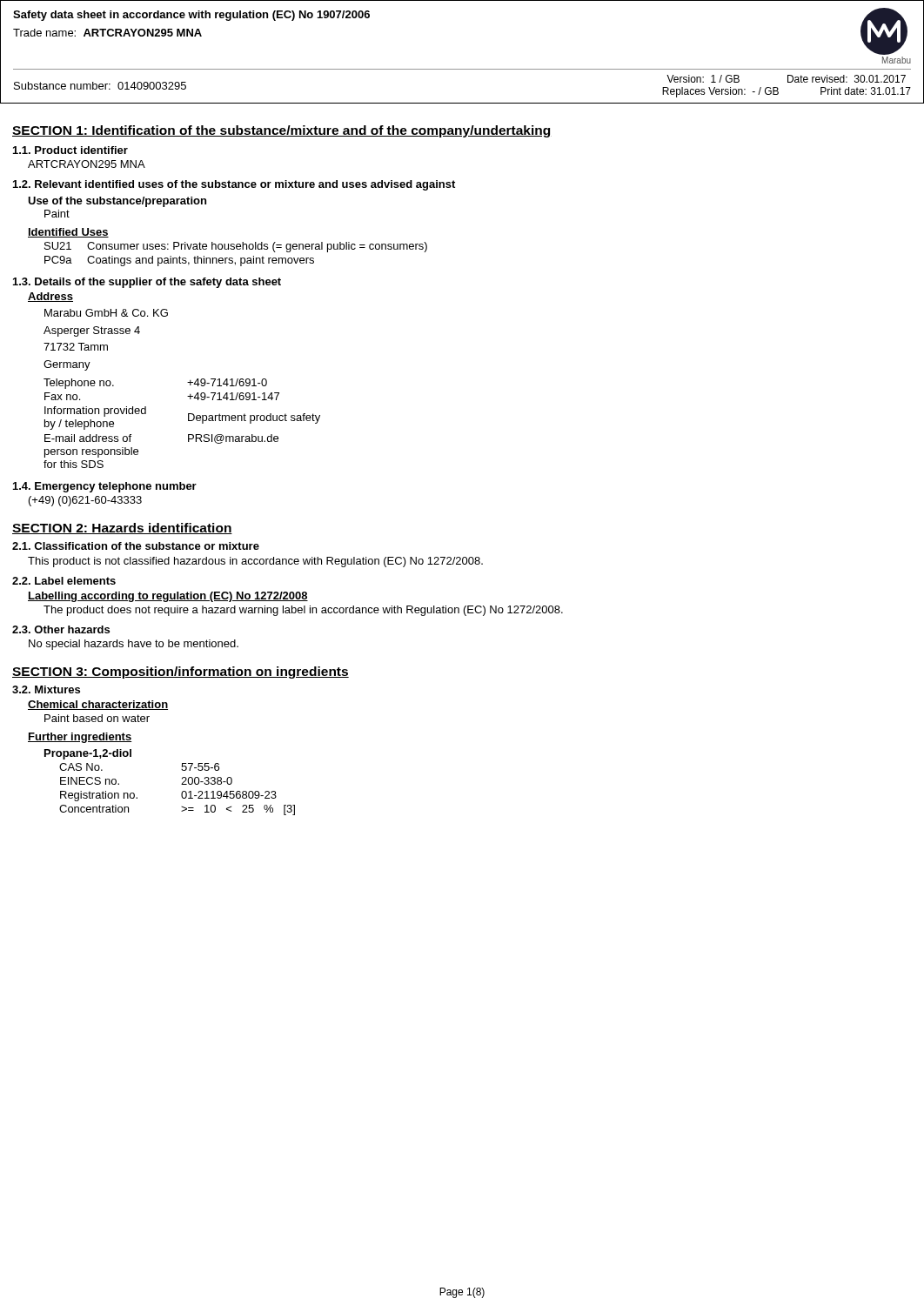Find "(+49) (0)621-60-43333" on this page
Image resolution: width=924 pixels, height=1305 pixels.
point(85,500)
